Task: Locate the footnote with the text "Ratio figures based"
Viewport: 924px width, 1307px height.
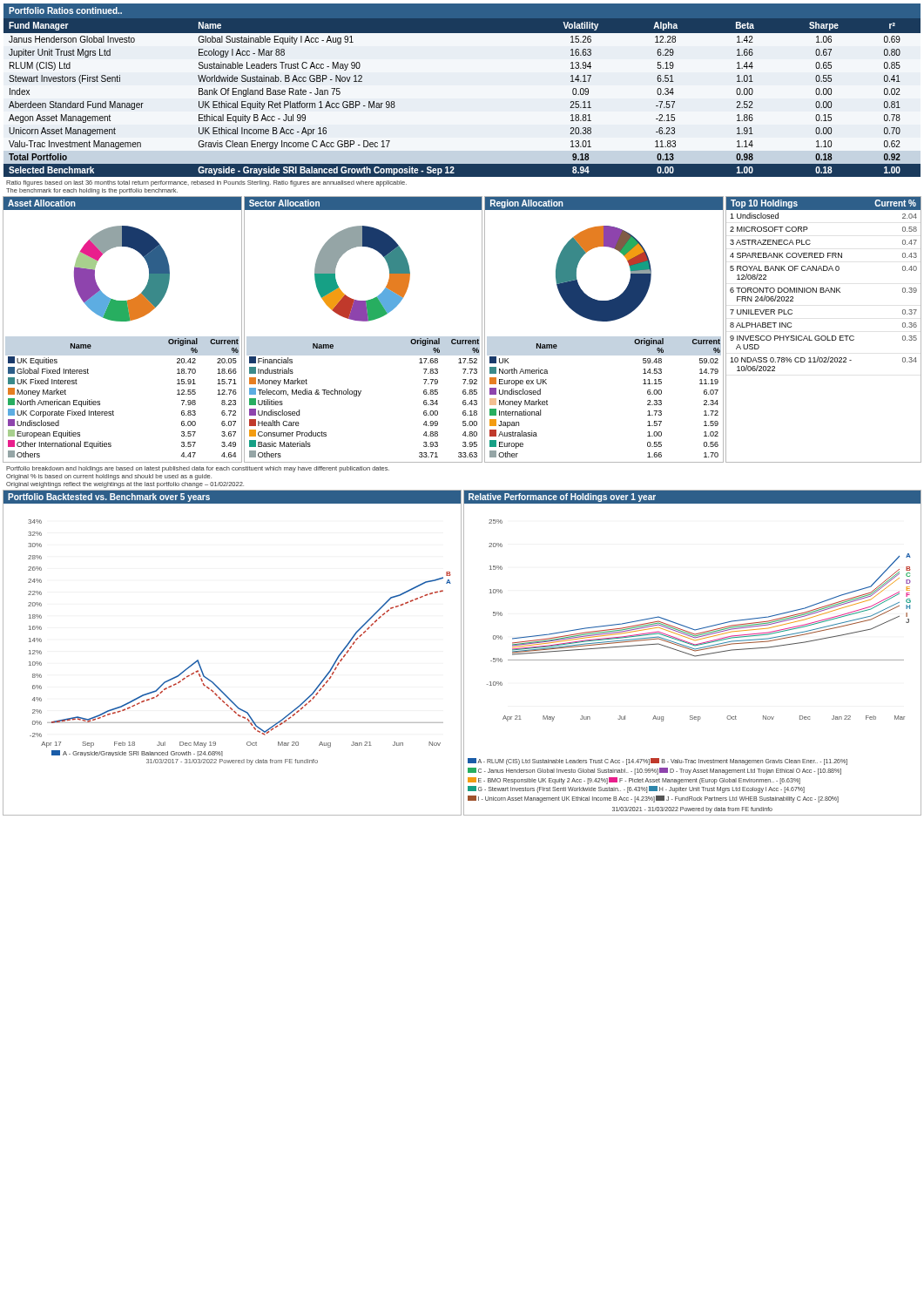Action: 462,187
